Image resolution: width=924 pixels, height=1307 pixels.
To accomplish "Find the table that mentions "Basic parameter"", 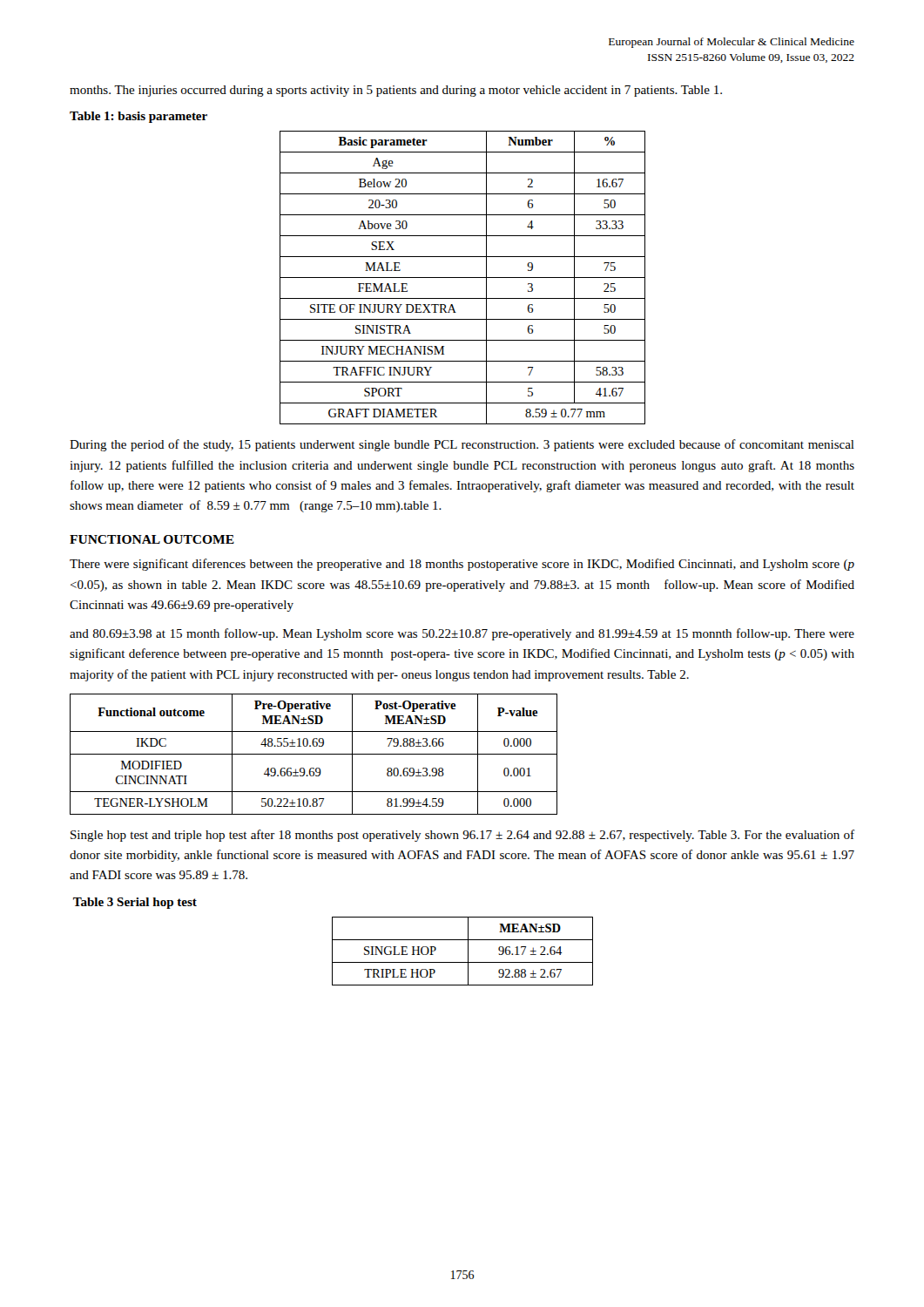I will tap(462, 278).
